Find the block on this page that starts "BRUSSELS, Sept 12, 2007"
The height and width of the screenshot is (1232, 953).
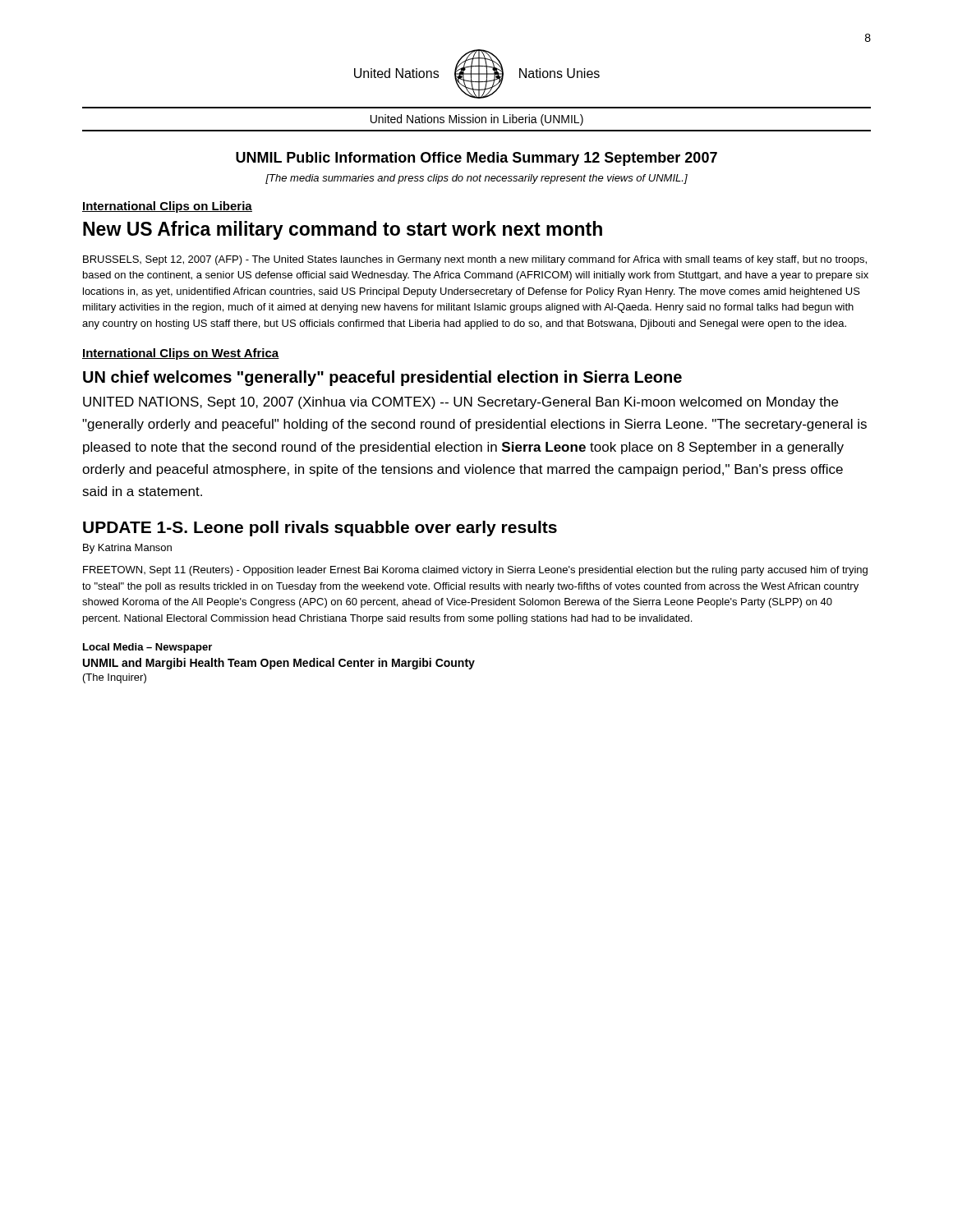[x=475, y=291]
